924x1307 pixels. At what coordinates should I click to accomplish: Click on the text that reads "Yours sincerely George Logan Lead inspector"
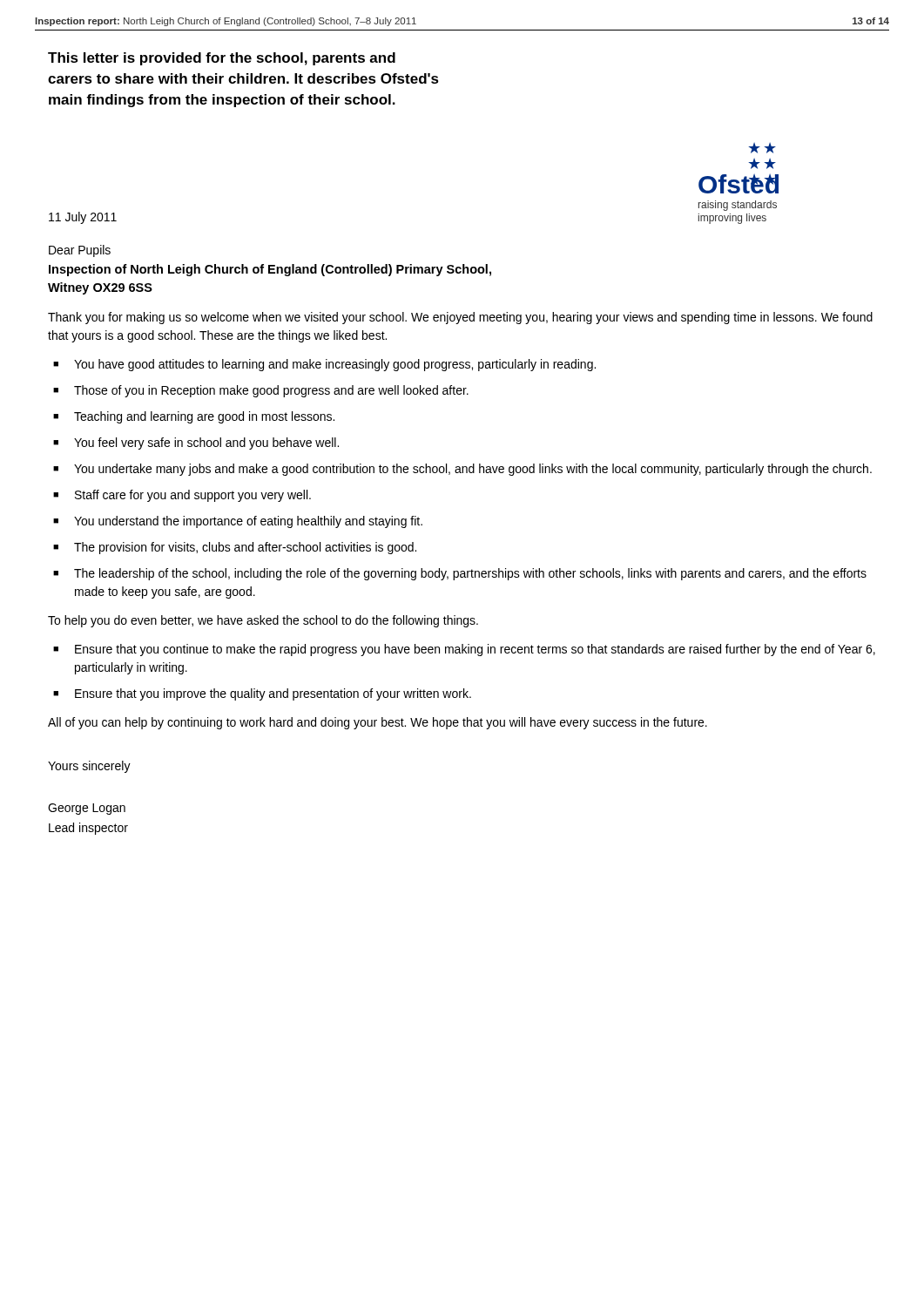(89, 797)
